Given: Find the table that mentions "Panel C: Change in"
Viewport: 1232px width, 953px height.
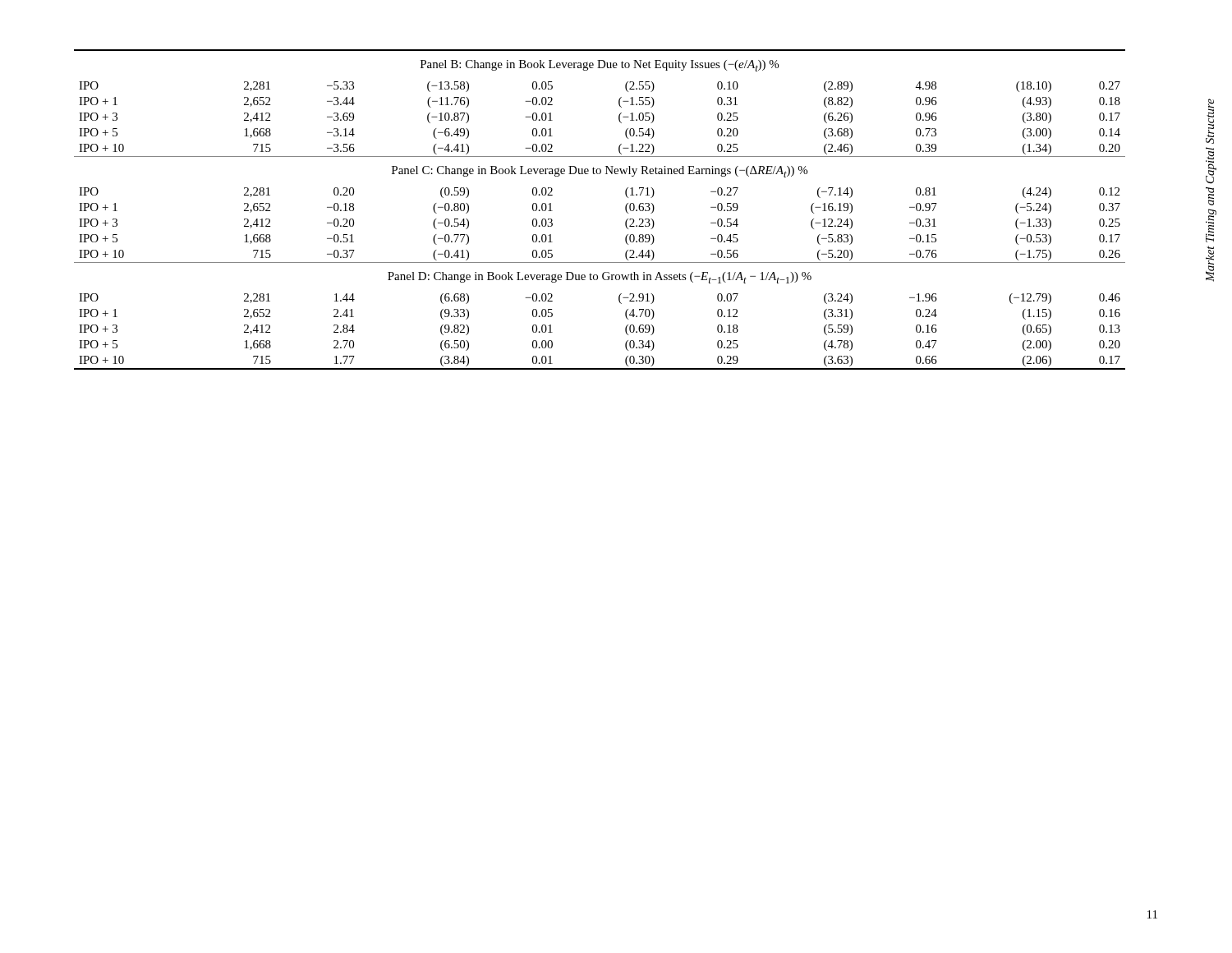Looking at the screenshot, I should click(x=600, y=209).
